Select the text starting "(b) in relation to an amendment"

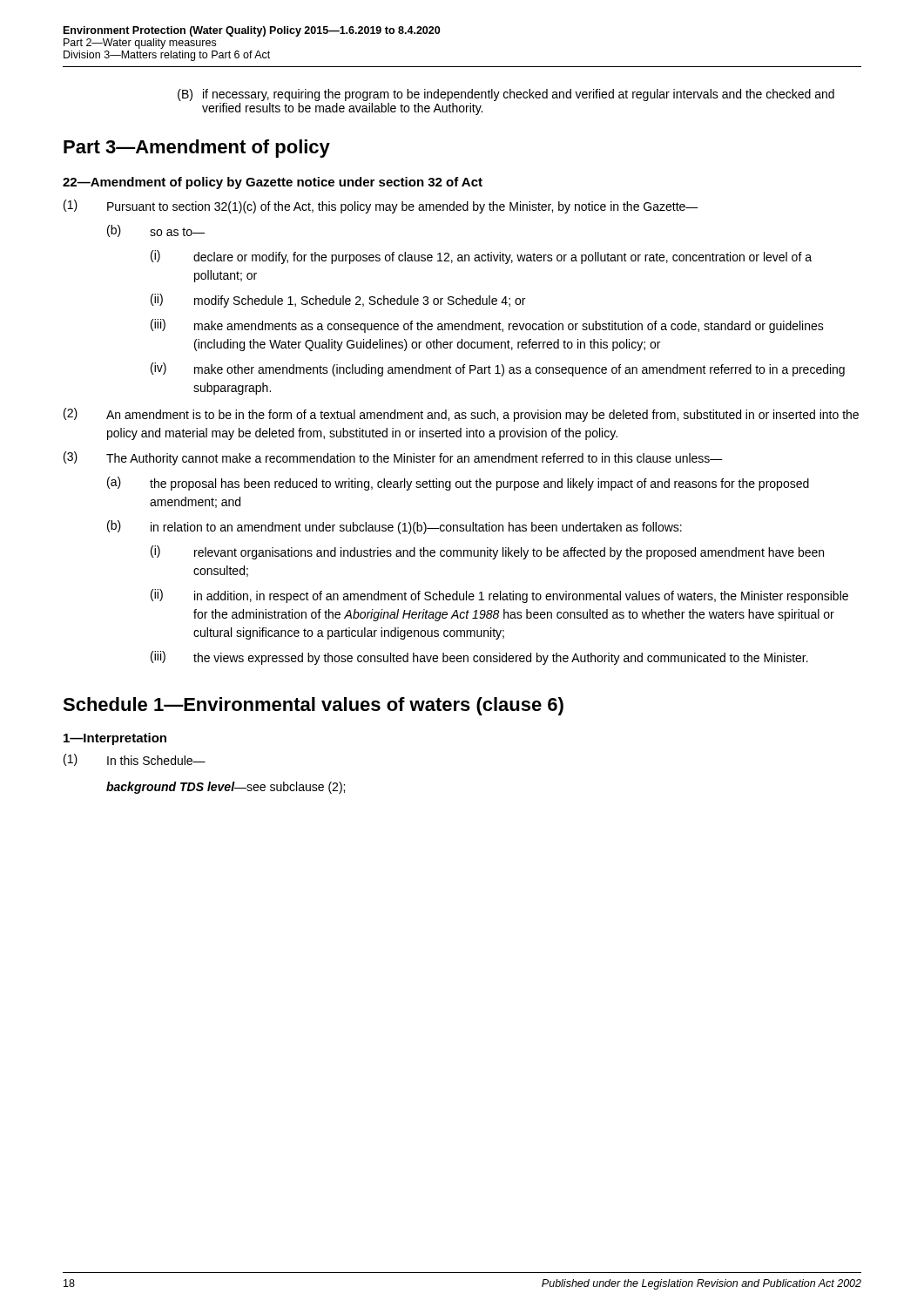(484, 528)
